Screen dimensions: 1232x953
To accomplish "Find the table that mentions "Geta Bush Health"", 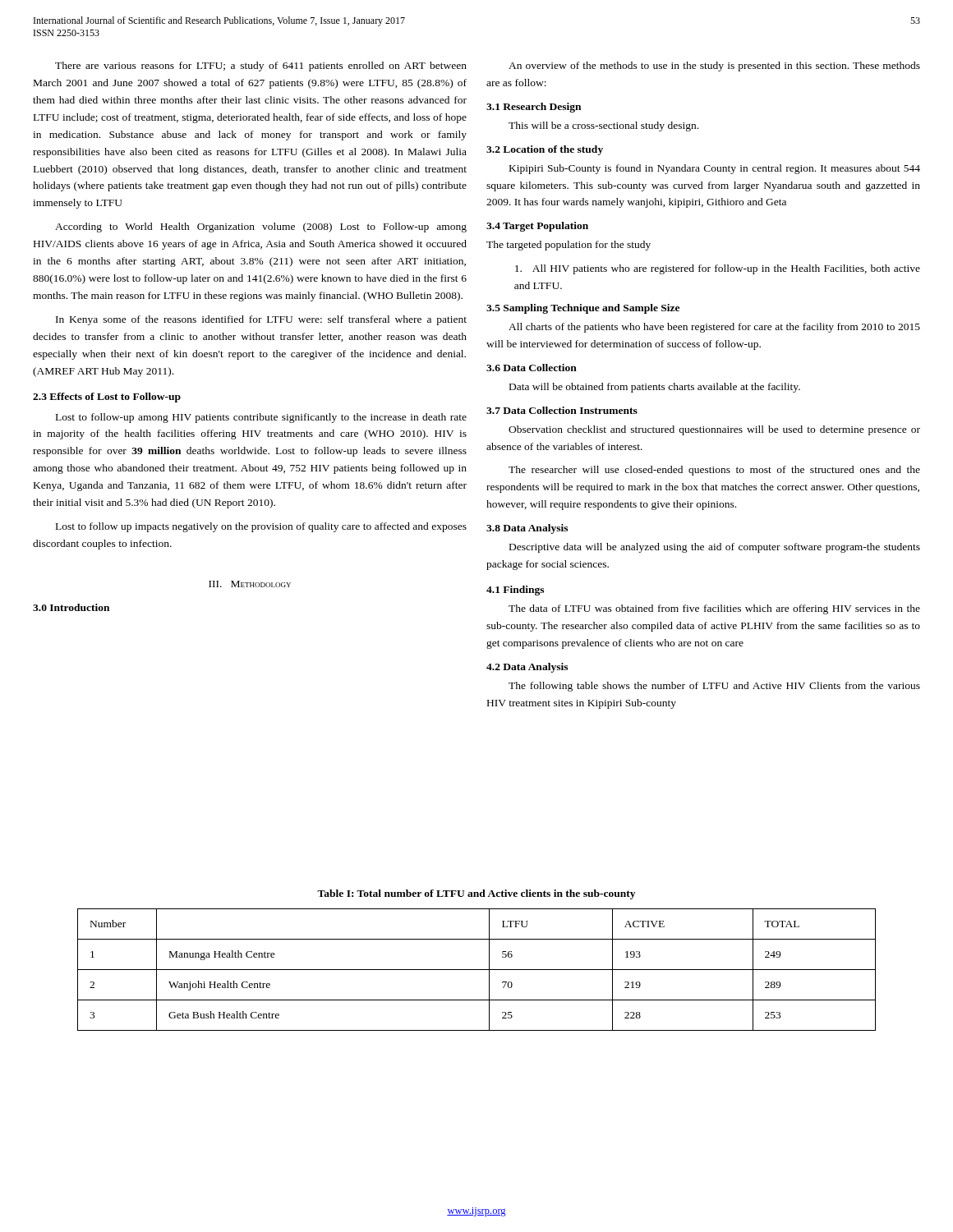I will [476, 970].
